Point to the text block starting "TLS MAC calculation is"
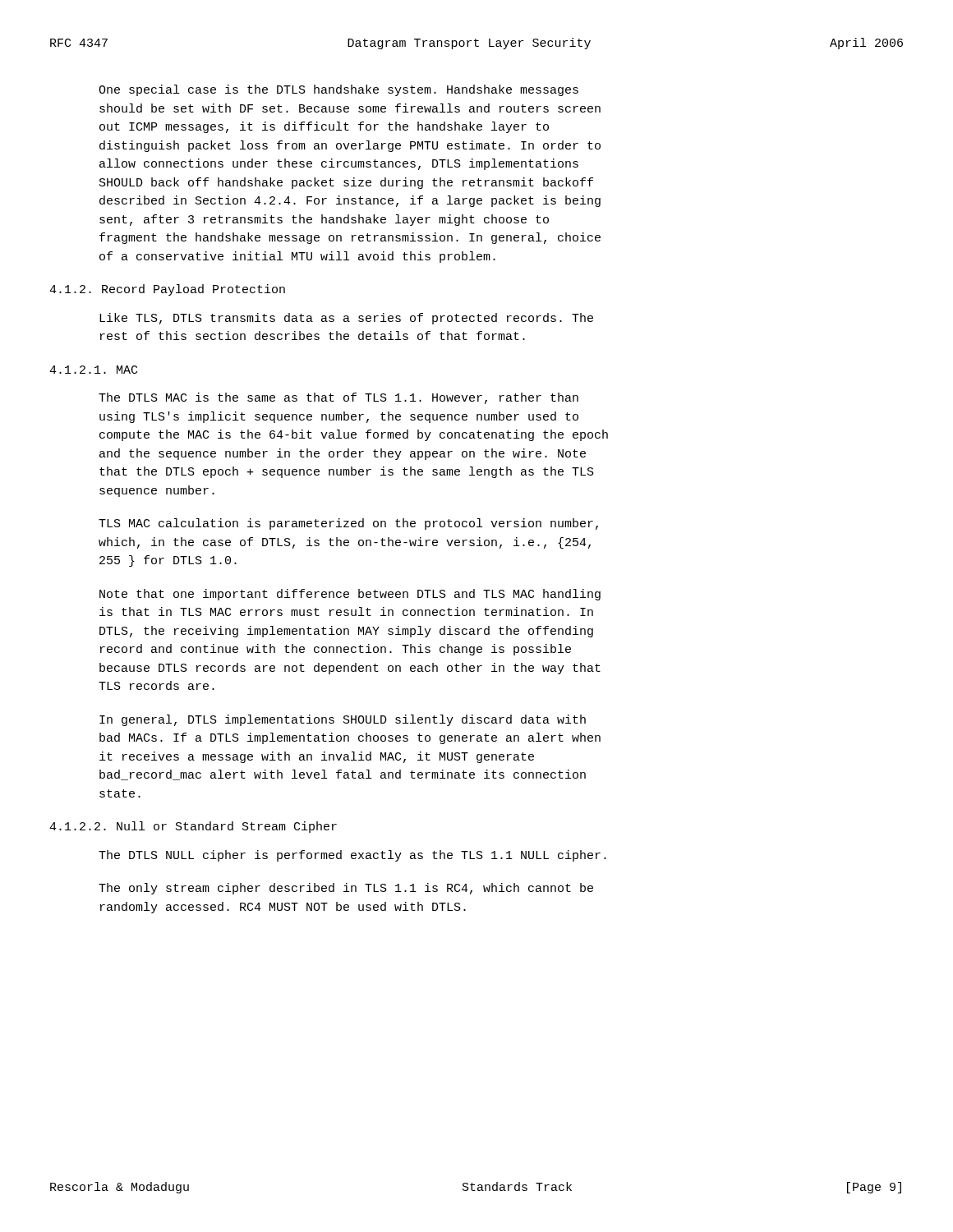 click(476, 544)
